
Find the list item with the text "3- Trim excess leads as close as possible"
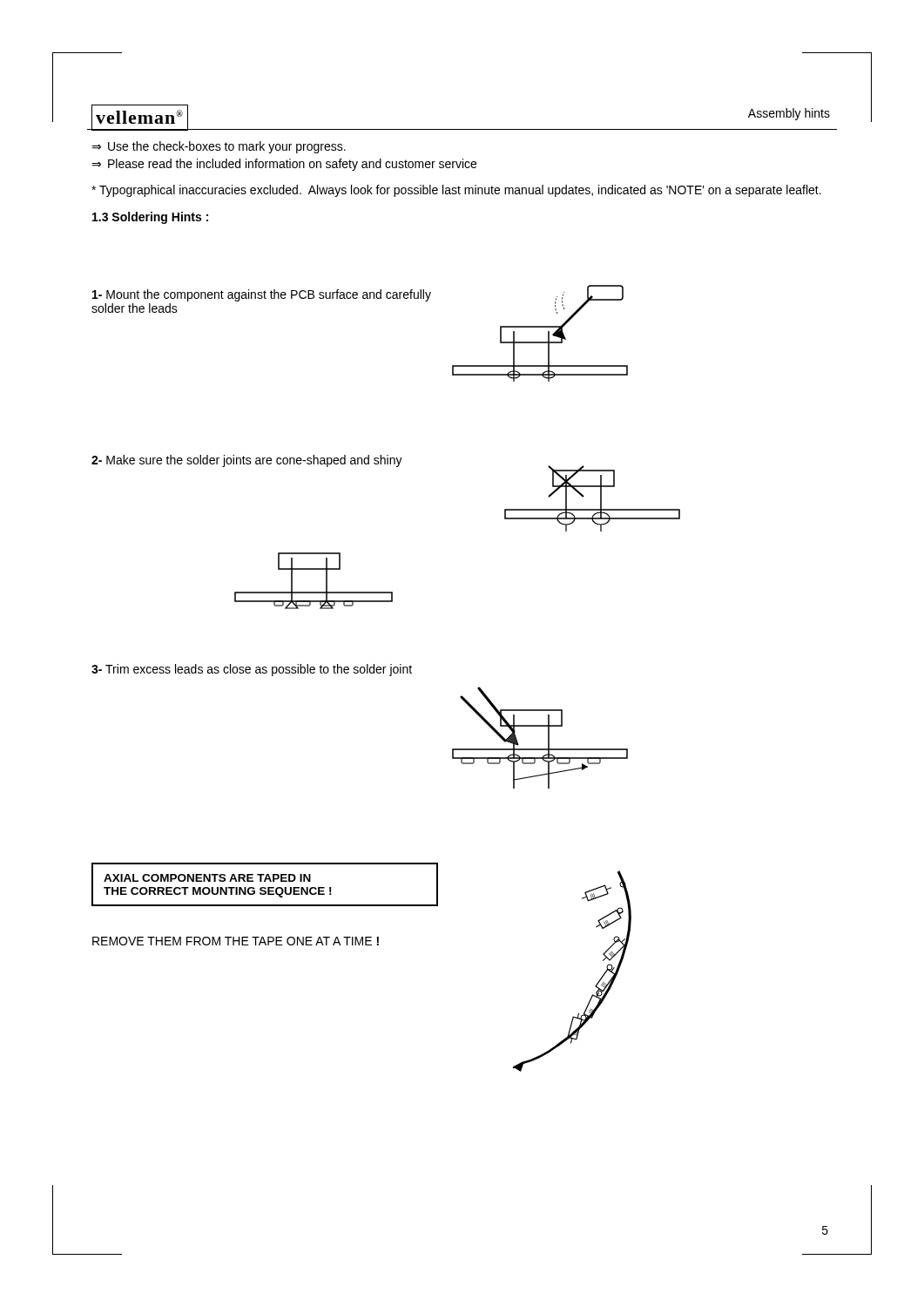252,669
